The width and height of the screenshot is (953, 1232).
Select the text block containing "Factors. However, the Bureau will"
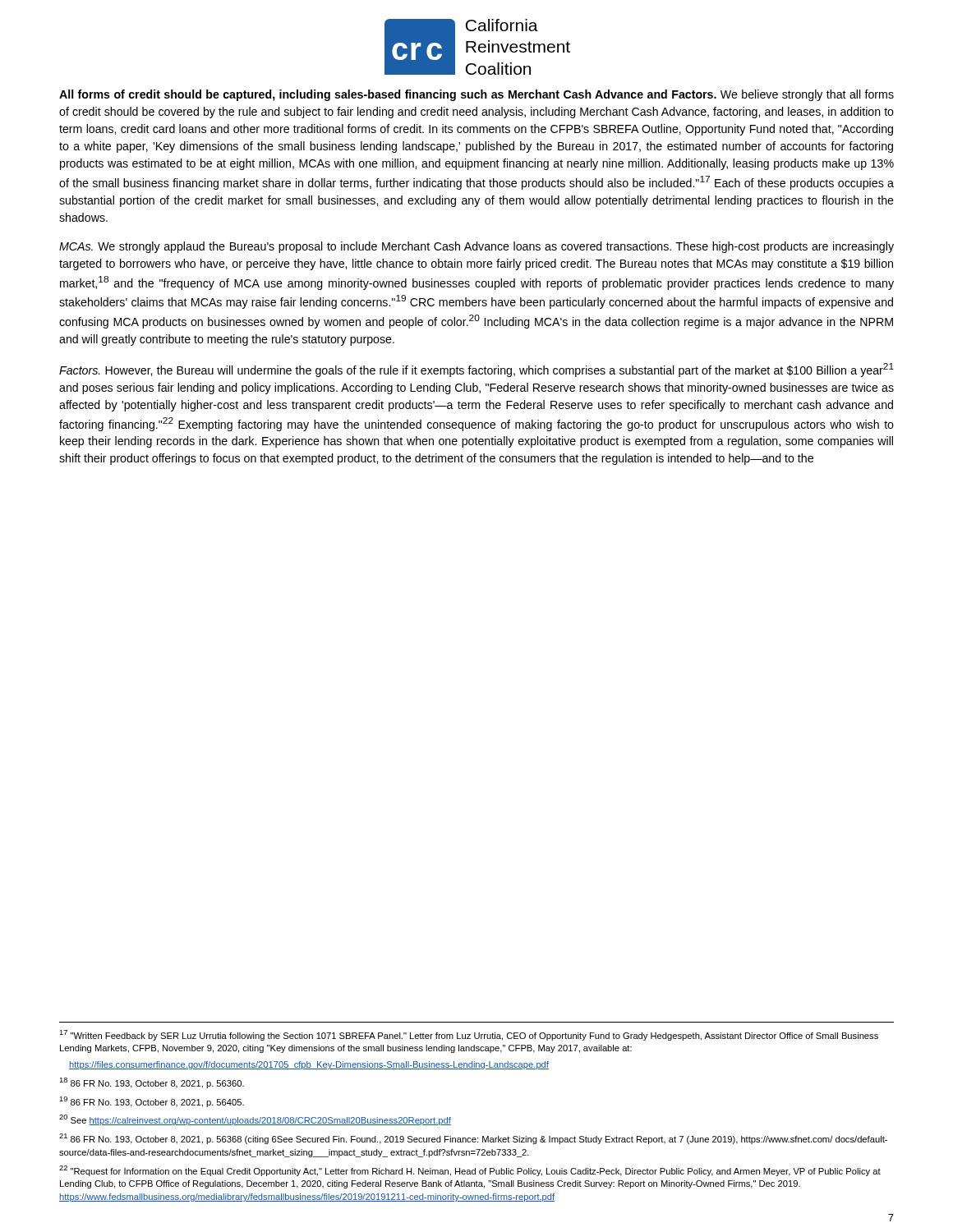tap(476, 413)
